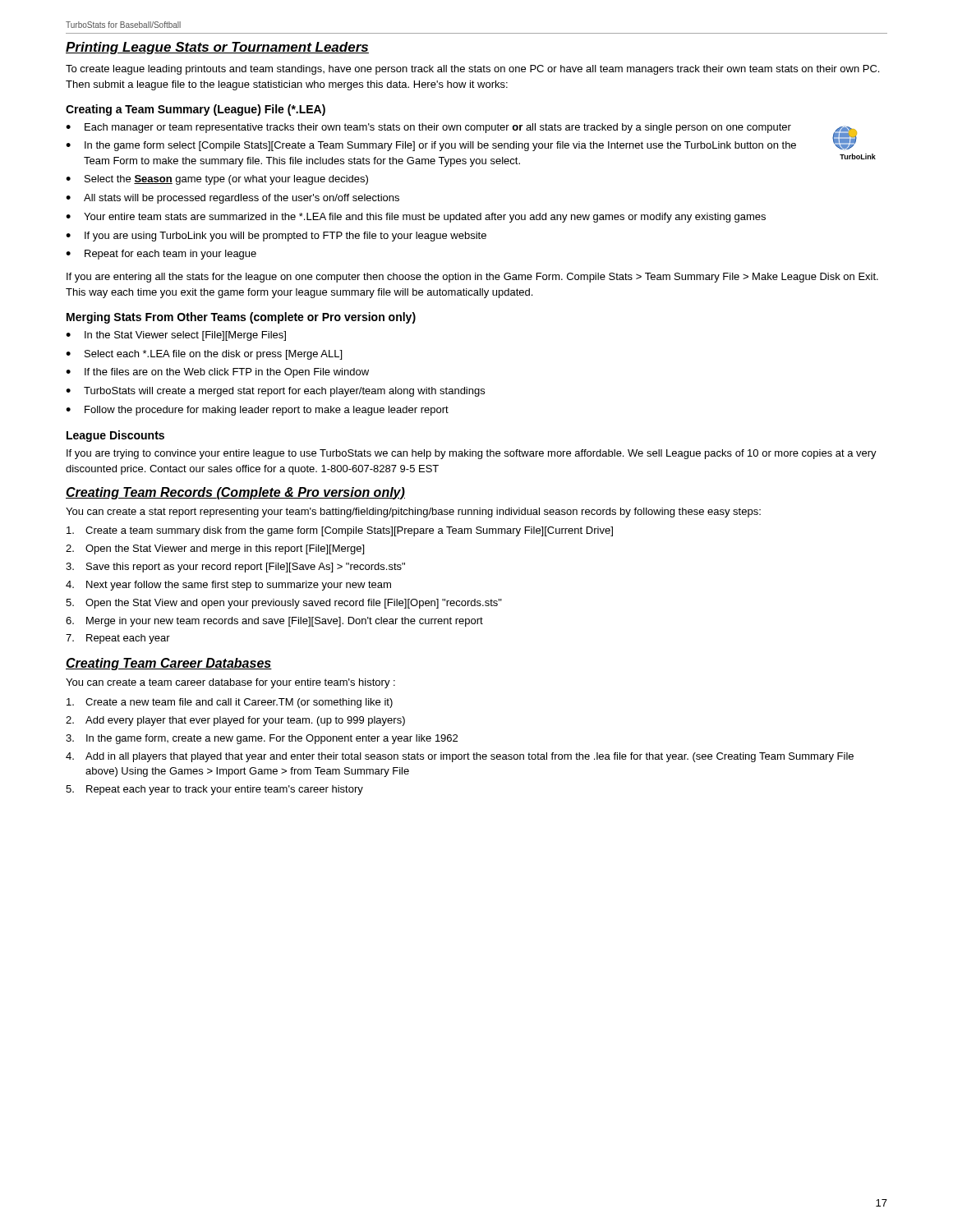Find the block starting "• All stats will be"
Screen dimensions: 1232x953
pyautogui.click(x=232, y=199)
